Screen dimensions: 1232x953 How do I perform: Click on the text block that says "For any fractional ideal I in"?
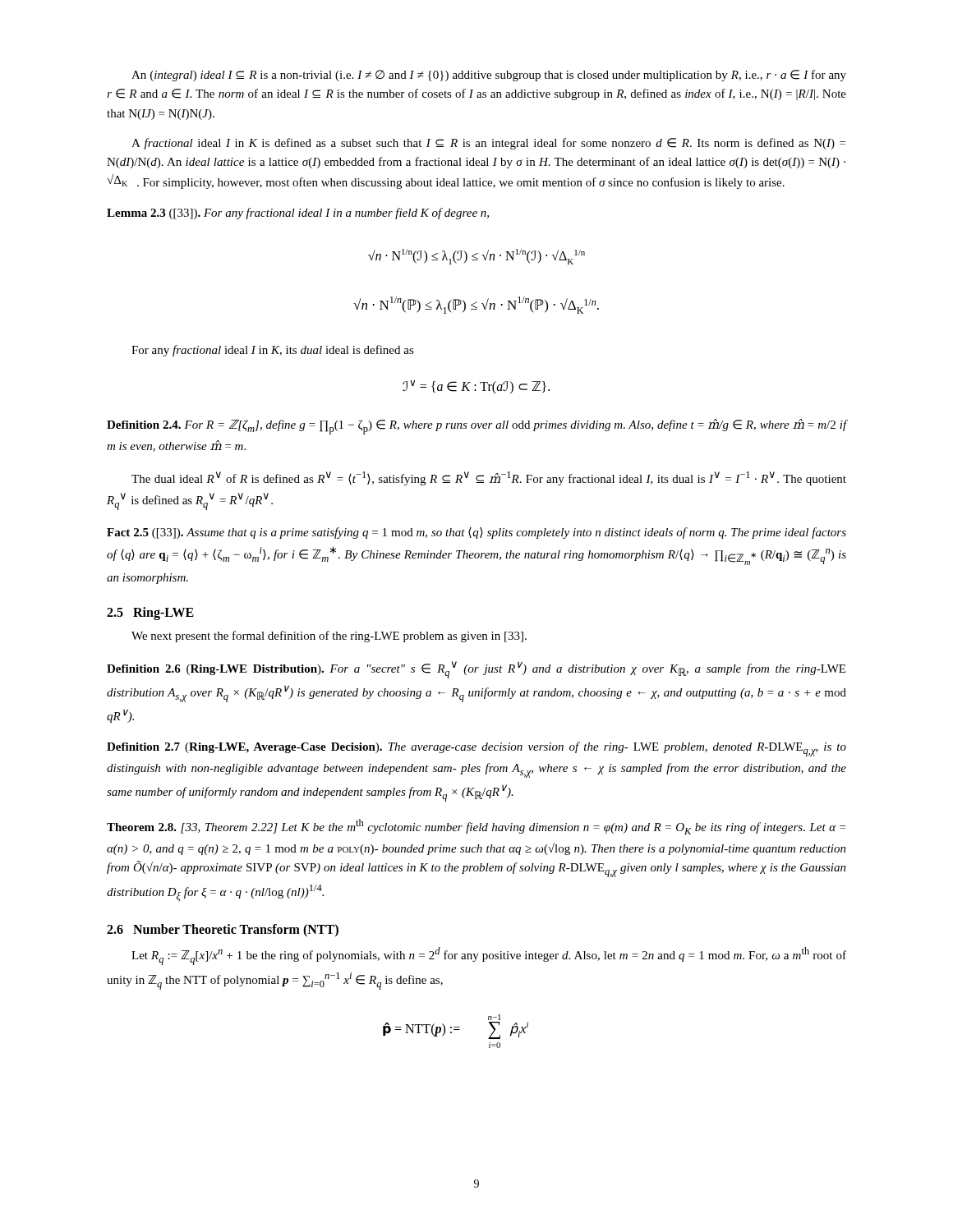(273, 350)
